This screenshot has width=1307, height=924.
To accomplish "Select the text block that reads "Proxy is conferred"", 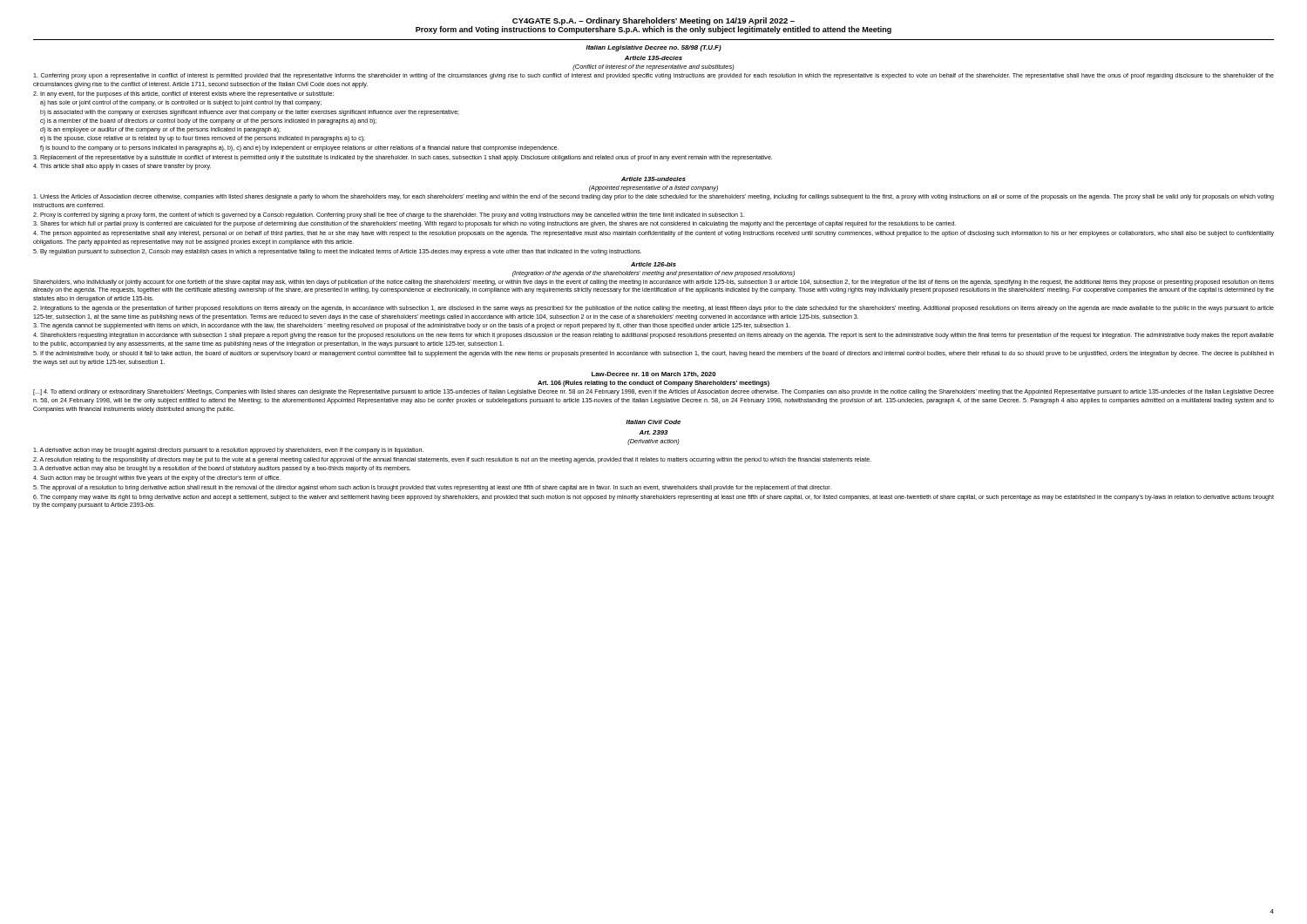I will (x=389, y=215).
